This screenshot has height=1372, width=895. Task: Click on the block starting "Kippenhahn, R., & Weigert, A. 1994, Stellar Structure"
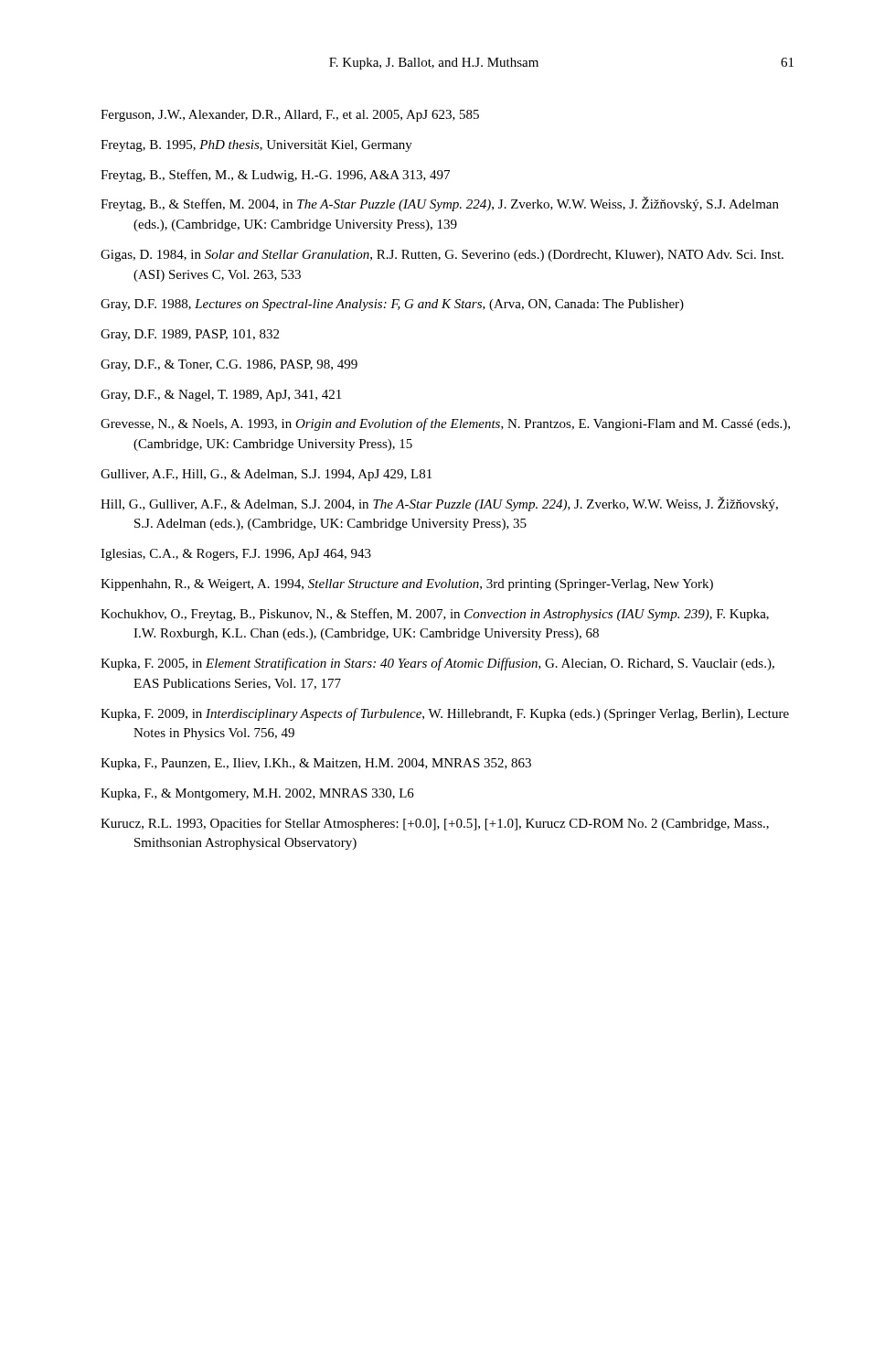407,583
